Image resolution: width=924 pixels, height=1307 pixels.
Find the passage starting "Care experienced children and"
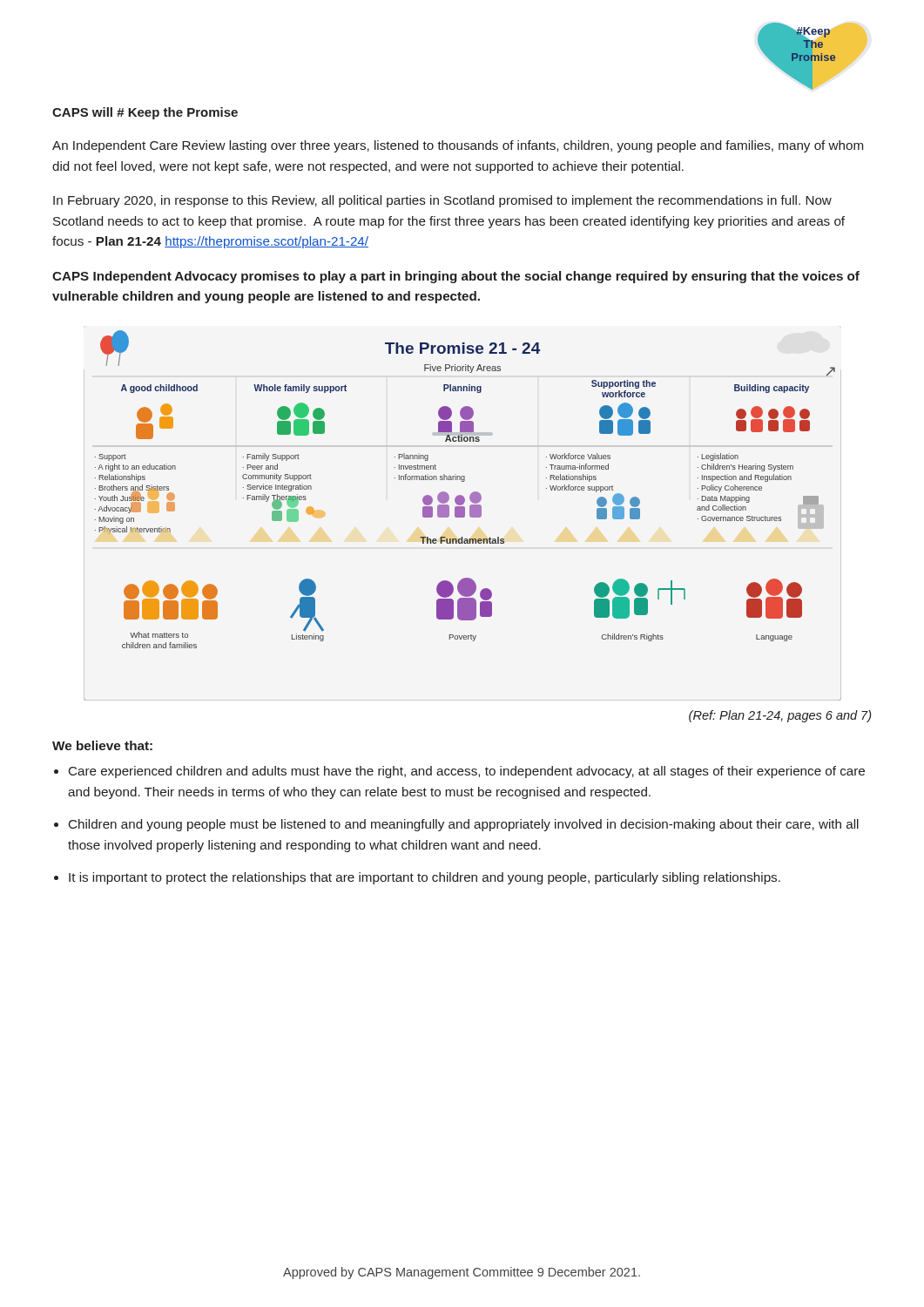(x=467, y=781)
